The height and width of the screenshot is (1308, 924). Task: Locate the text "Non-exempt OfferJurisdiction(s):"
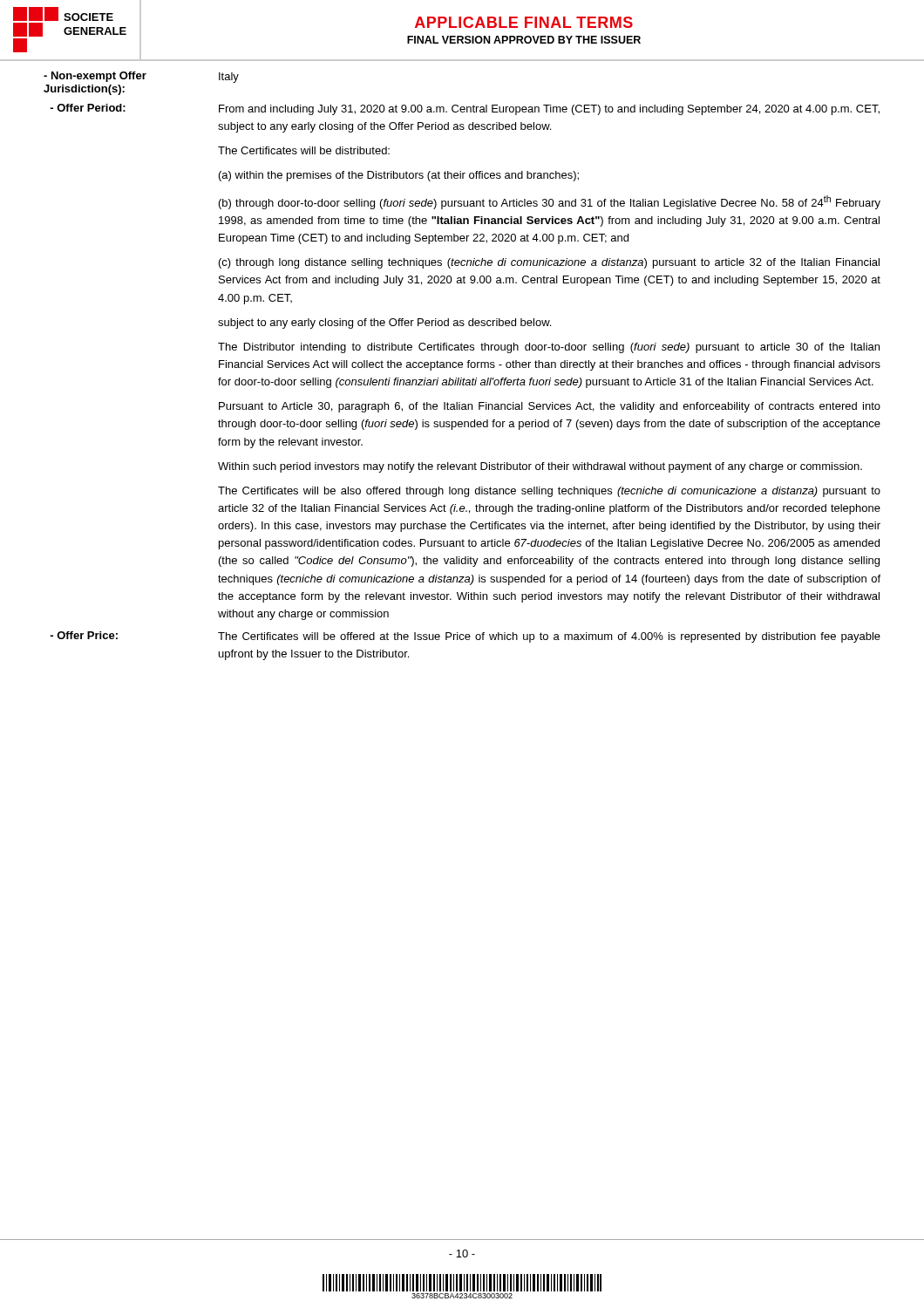pyautogui.click(x=95, y=82)
